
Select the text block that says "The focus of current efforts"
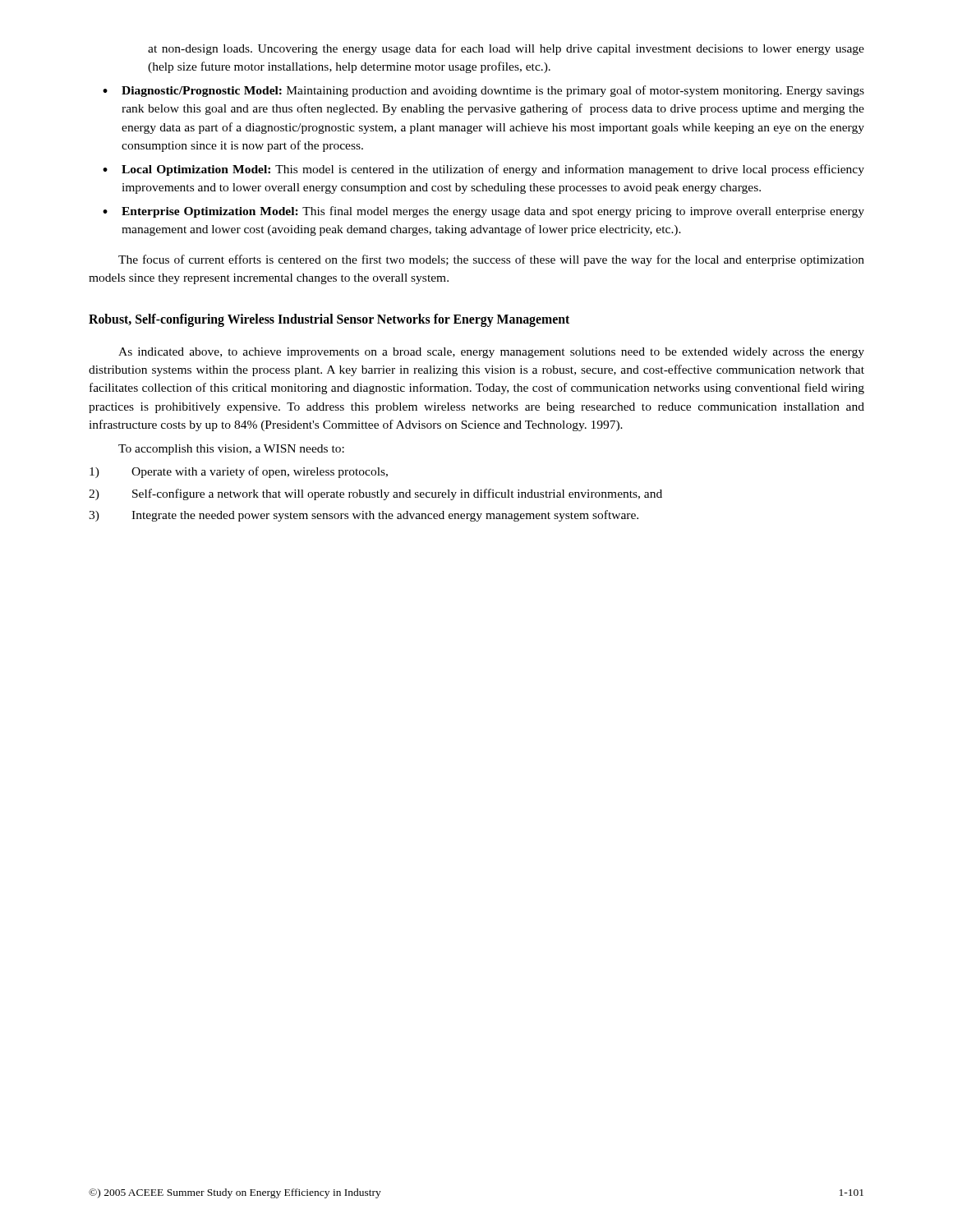476,268
